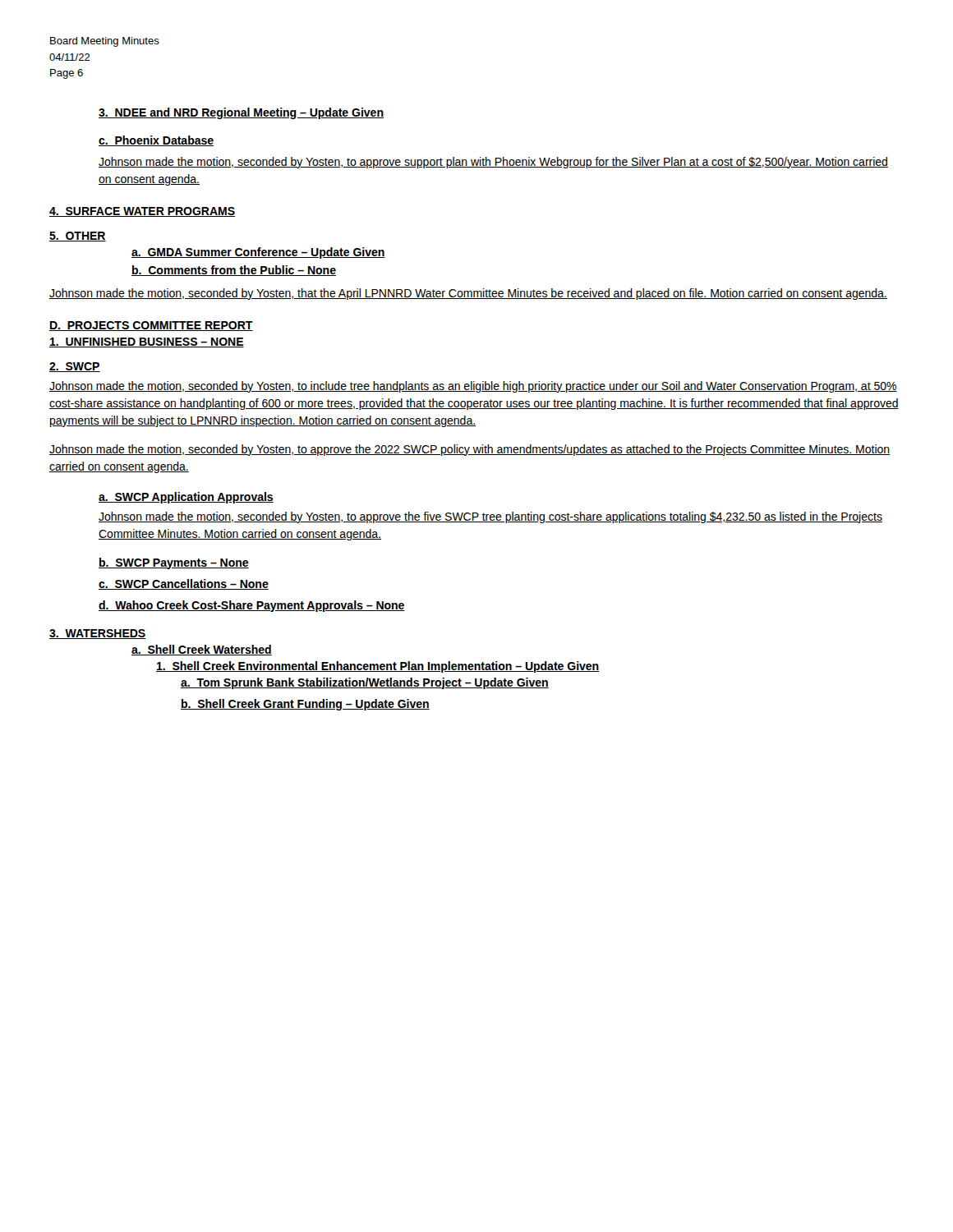Select the list item that says "c. Phoenix Database"
Image resolution: width=953 pixels, height=1232 pixels.
[156, 140]
